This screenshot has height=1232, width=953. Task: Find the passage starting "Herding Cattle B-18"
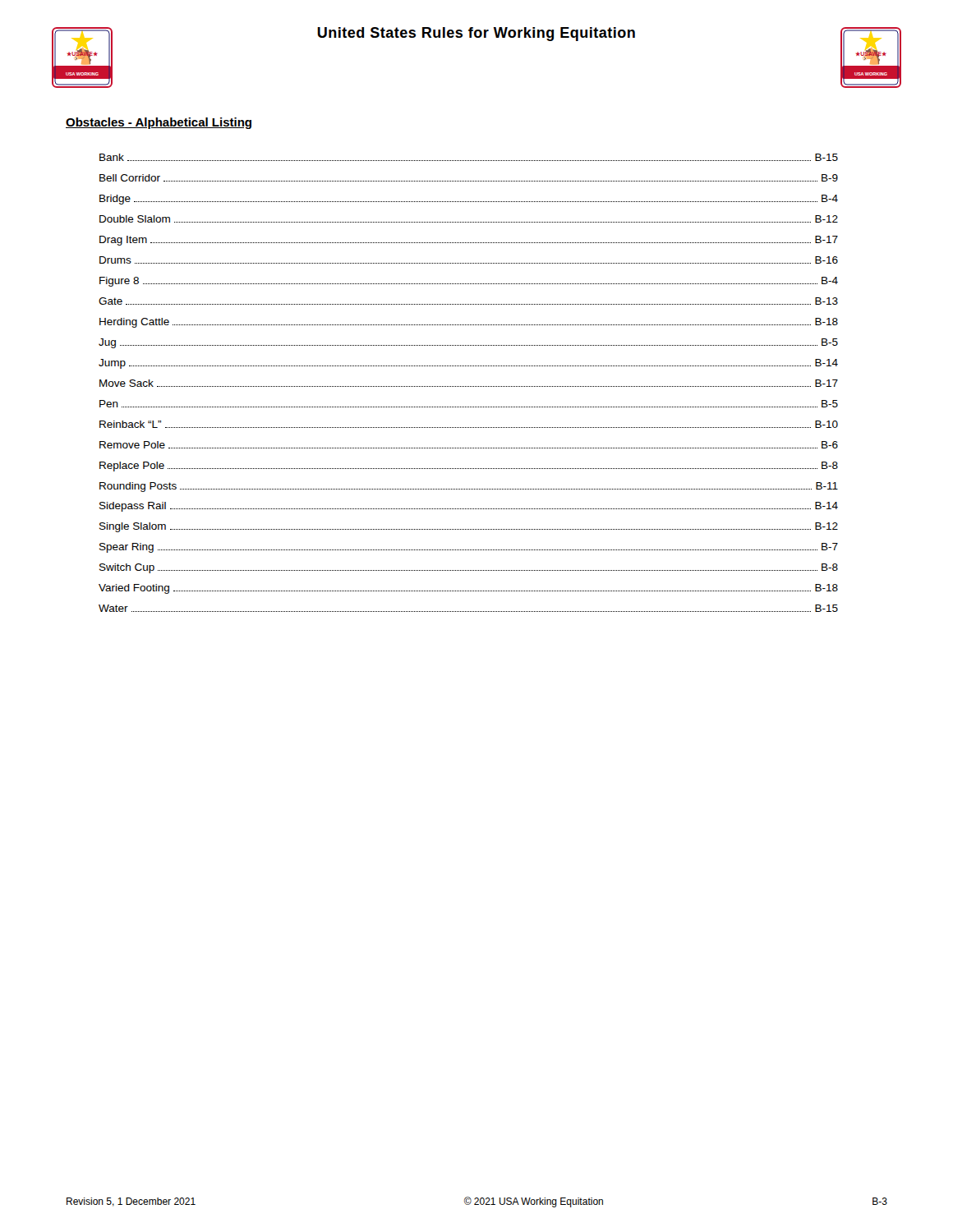468,322
